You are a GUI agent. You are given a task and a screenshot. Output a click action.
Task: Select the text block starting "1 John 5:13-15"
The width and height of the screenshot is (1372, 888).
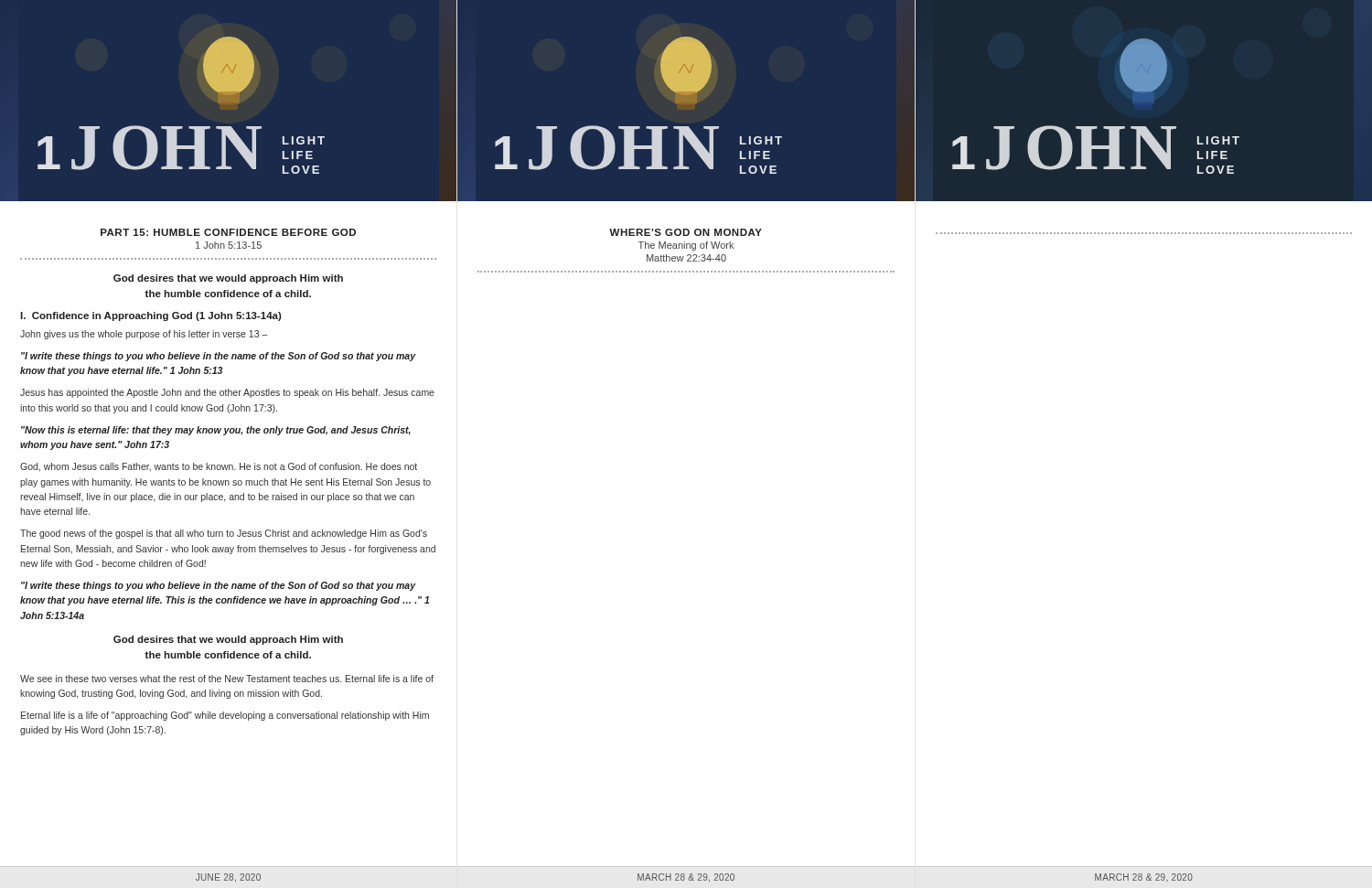click(228, 245)
